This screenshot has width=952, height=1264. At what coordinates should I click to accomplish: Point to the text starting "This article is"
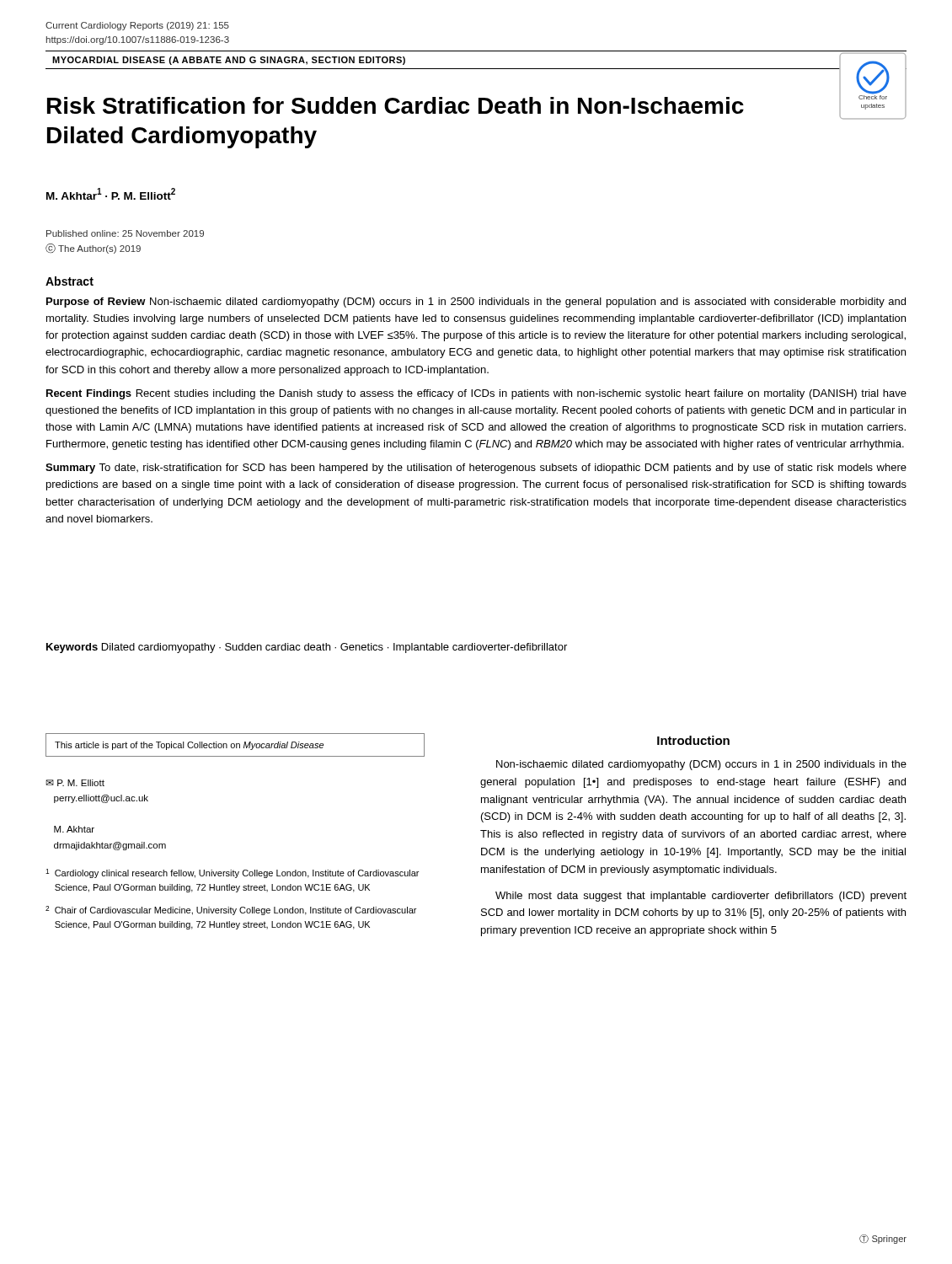click(189, 745)
